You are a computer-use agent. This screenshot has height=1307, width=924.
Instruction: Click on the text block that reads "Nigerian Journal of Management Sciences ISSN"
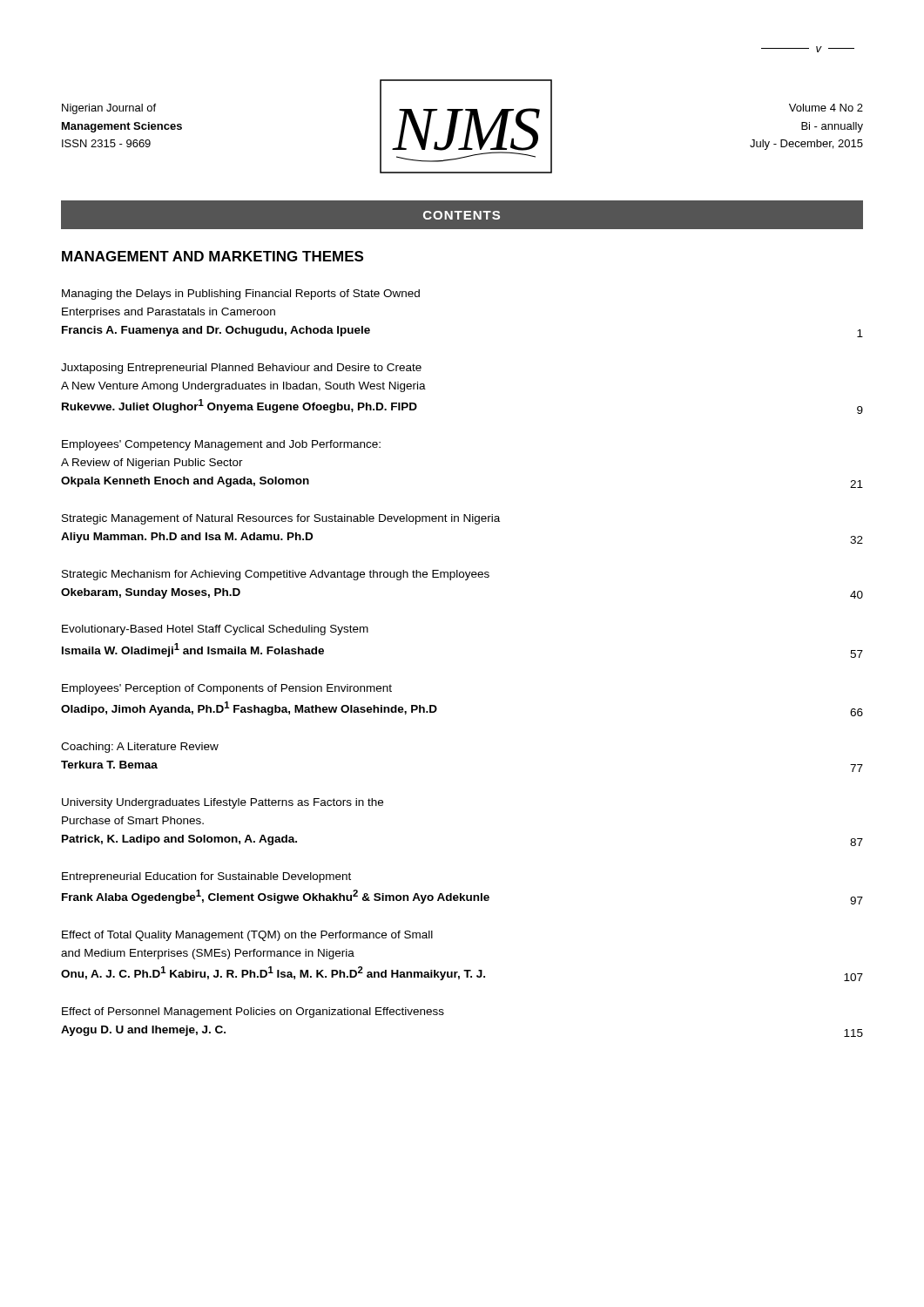click(x=122, y=126)
